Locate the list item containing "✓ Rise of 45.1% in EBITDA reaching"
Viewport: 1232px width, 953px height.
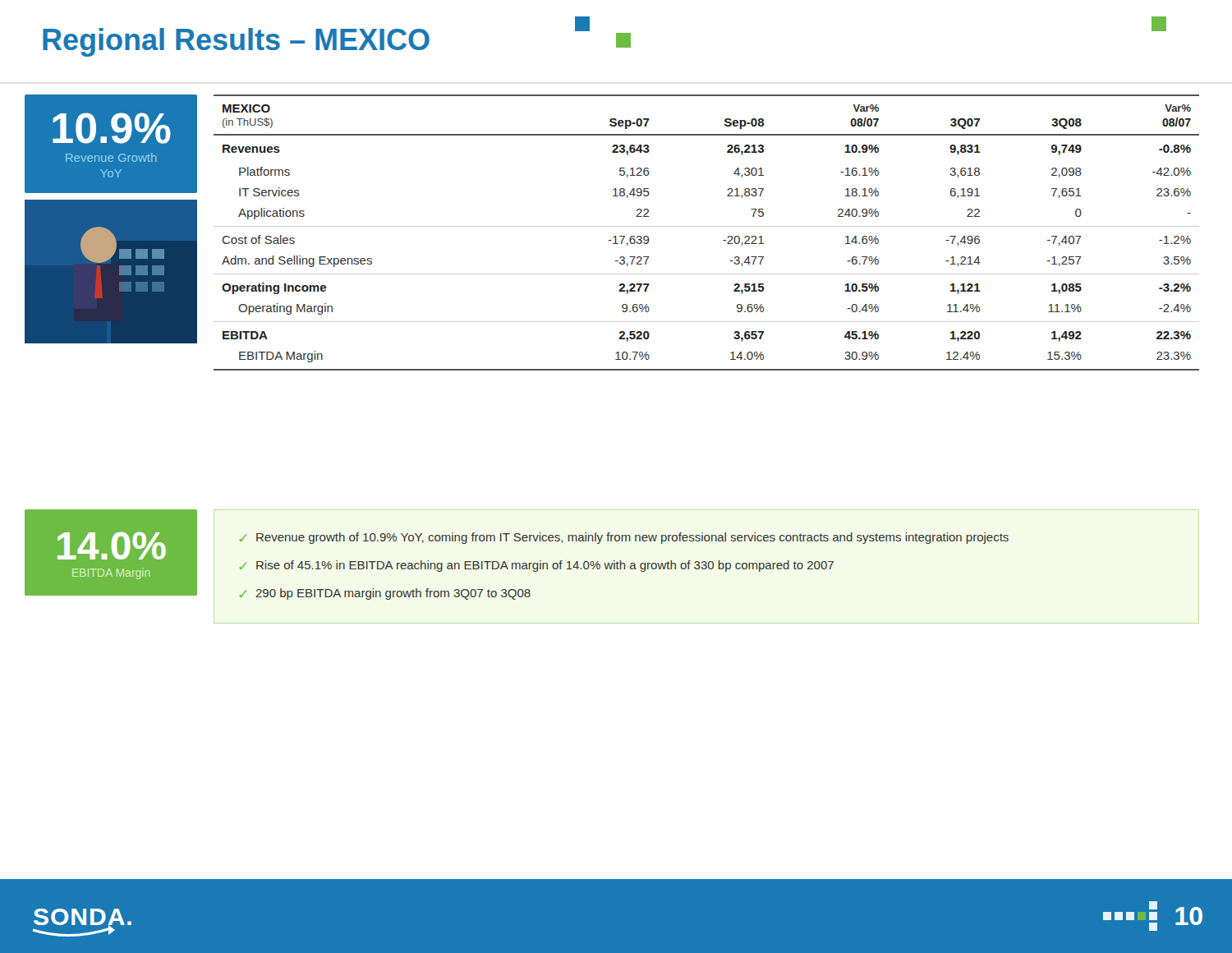pyautogui.click(x=536, y=567)
